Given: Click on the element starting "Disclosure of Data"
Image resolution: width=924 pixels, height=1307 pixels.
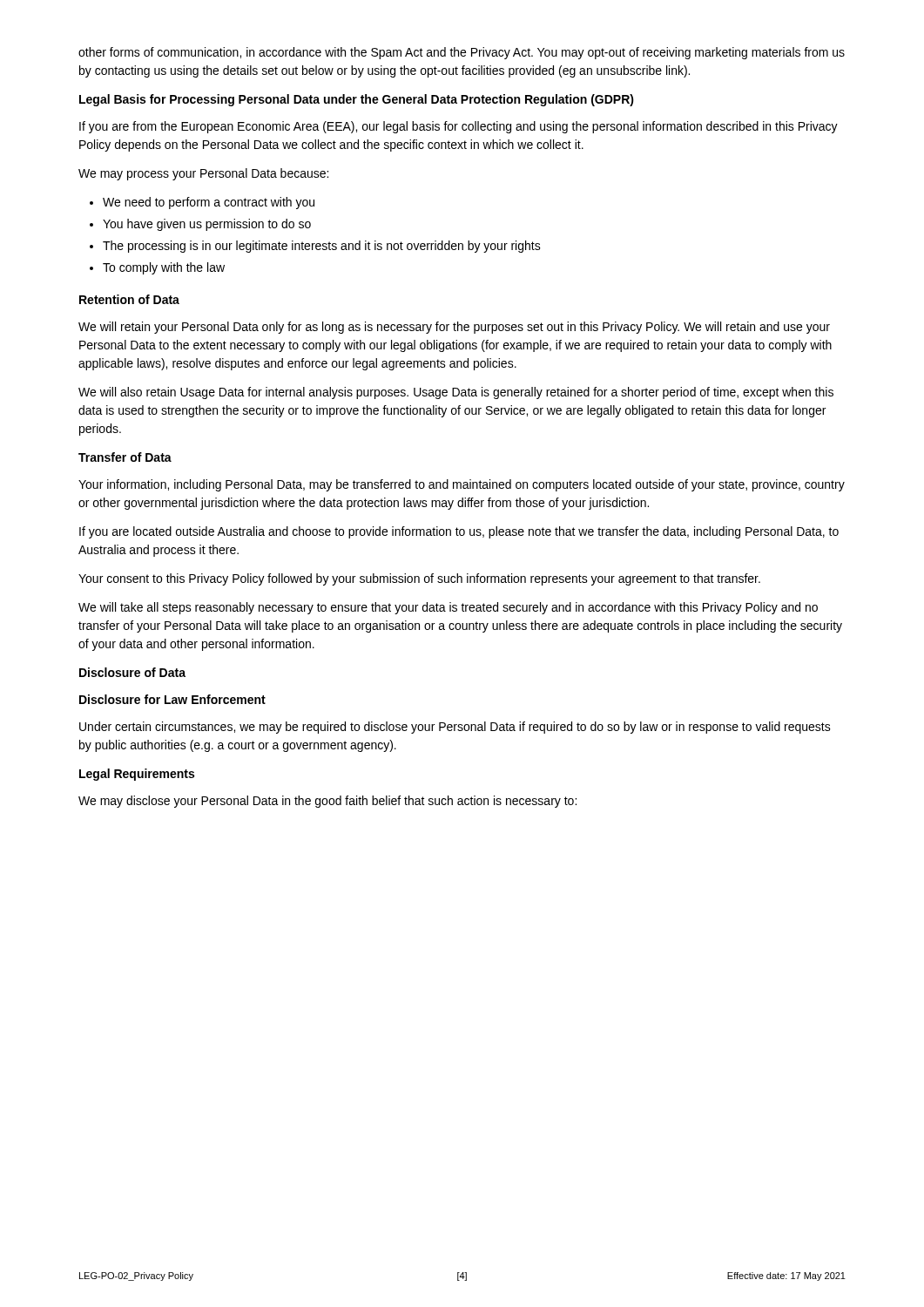Looking at the screenshot, I should (x=132, y=672).
